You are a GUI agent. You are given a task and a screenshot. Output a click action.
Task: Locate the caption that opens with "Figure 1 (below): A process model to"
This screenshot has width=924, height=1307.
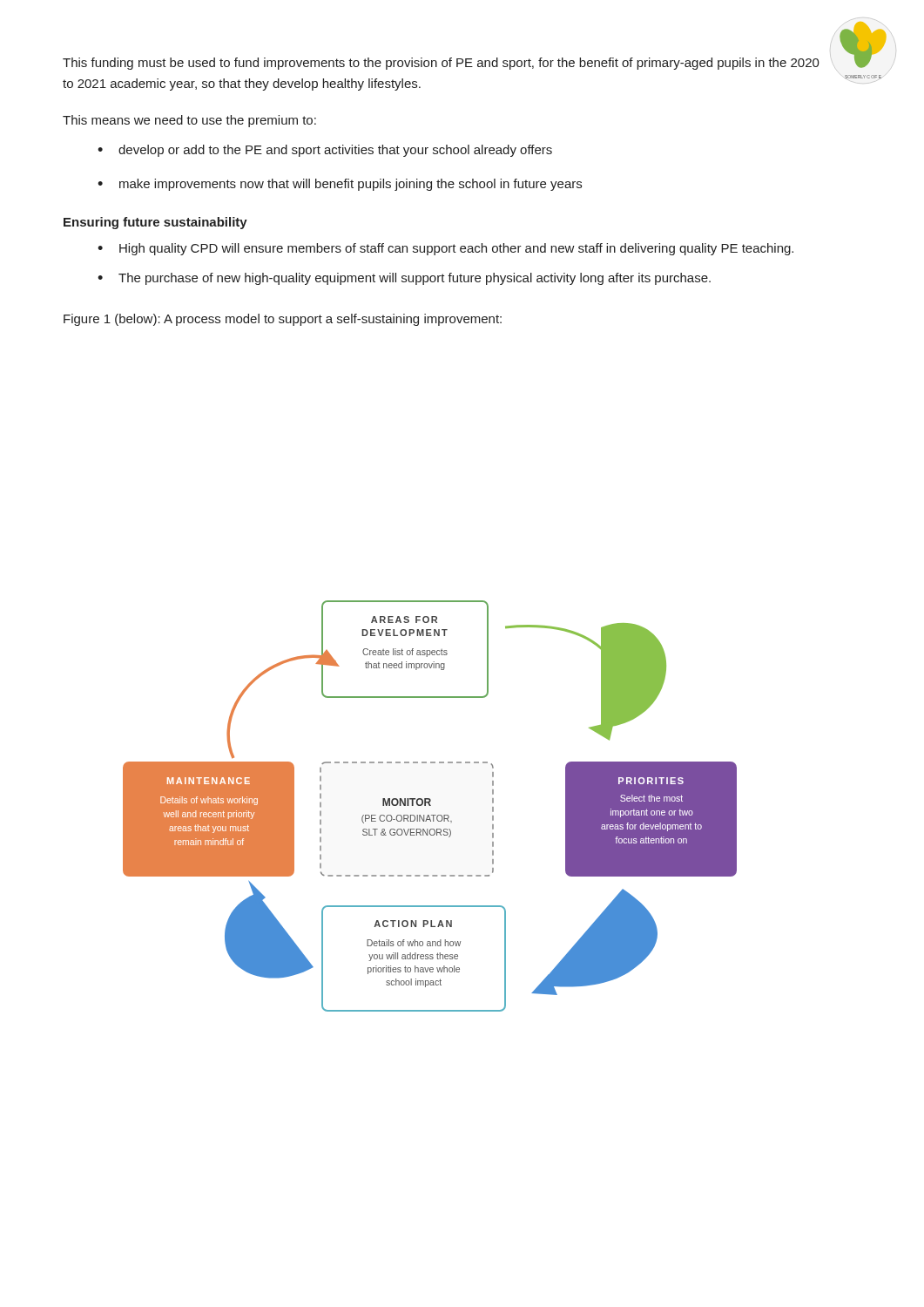pyautogui.click(x=283, y=318)
